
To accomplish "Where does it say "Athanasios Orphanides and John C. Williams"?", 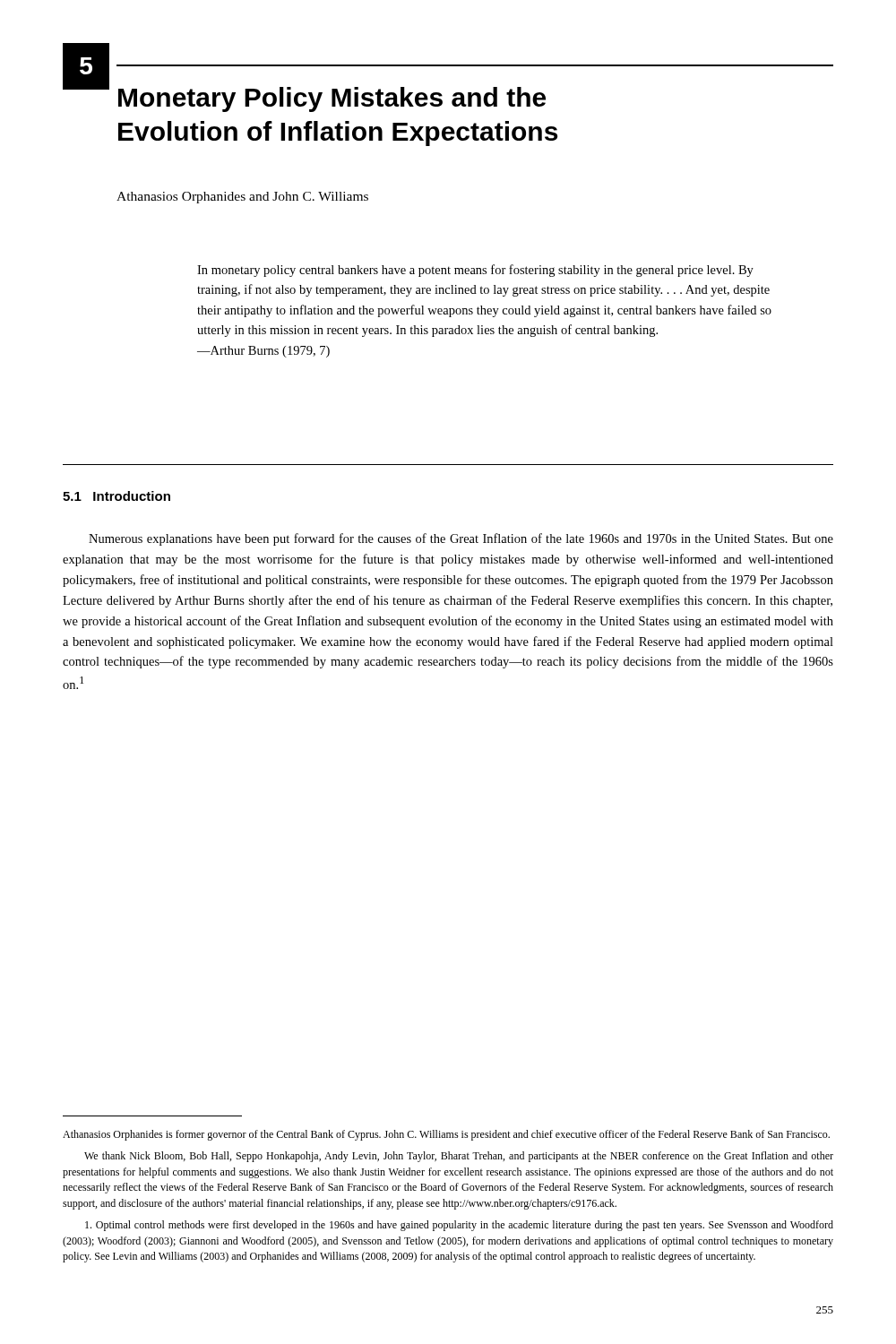I will [243, 196].
